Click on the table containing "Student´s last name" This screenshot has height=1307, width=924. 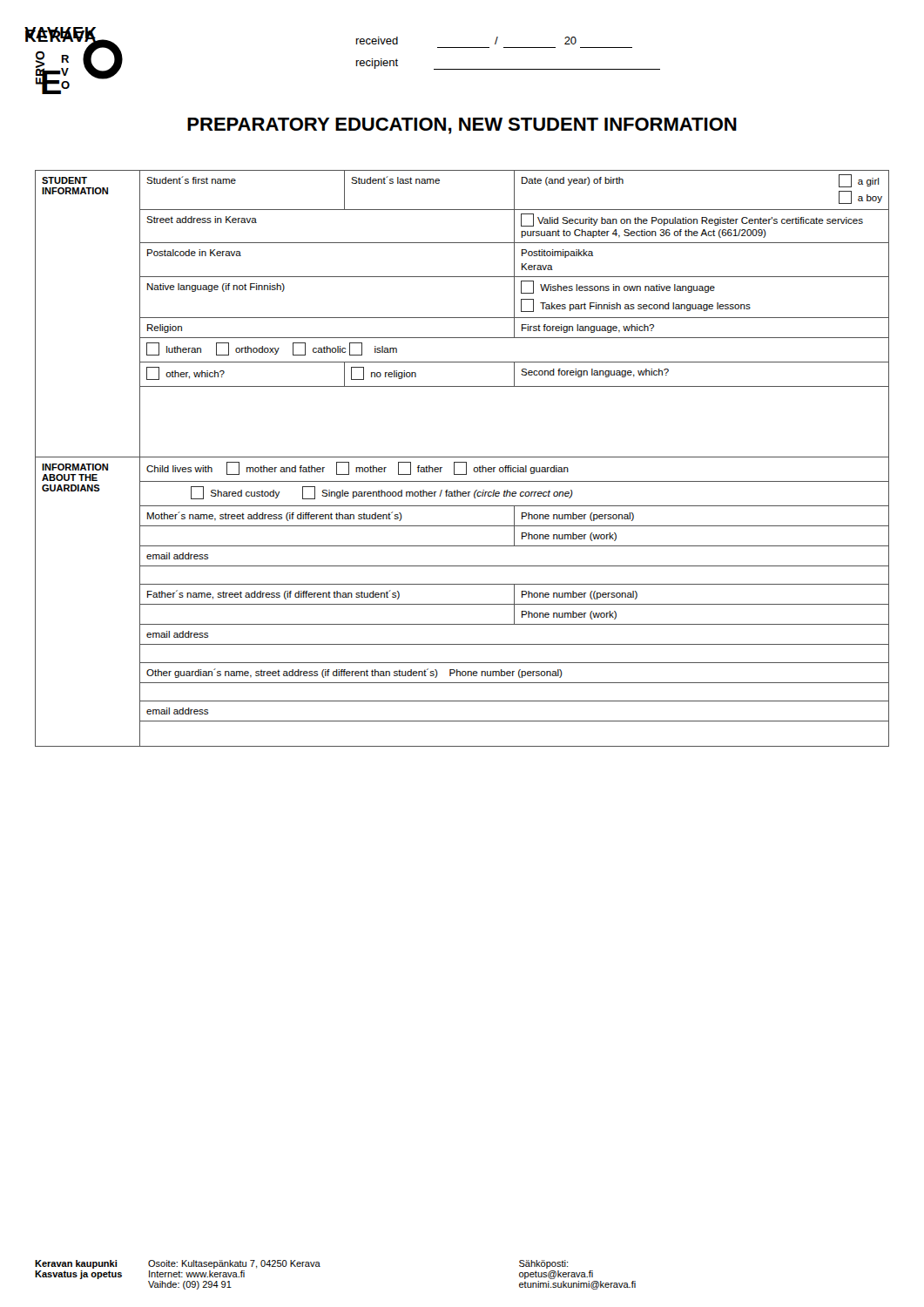coord(462,458)
